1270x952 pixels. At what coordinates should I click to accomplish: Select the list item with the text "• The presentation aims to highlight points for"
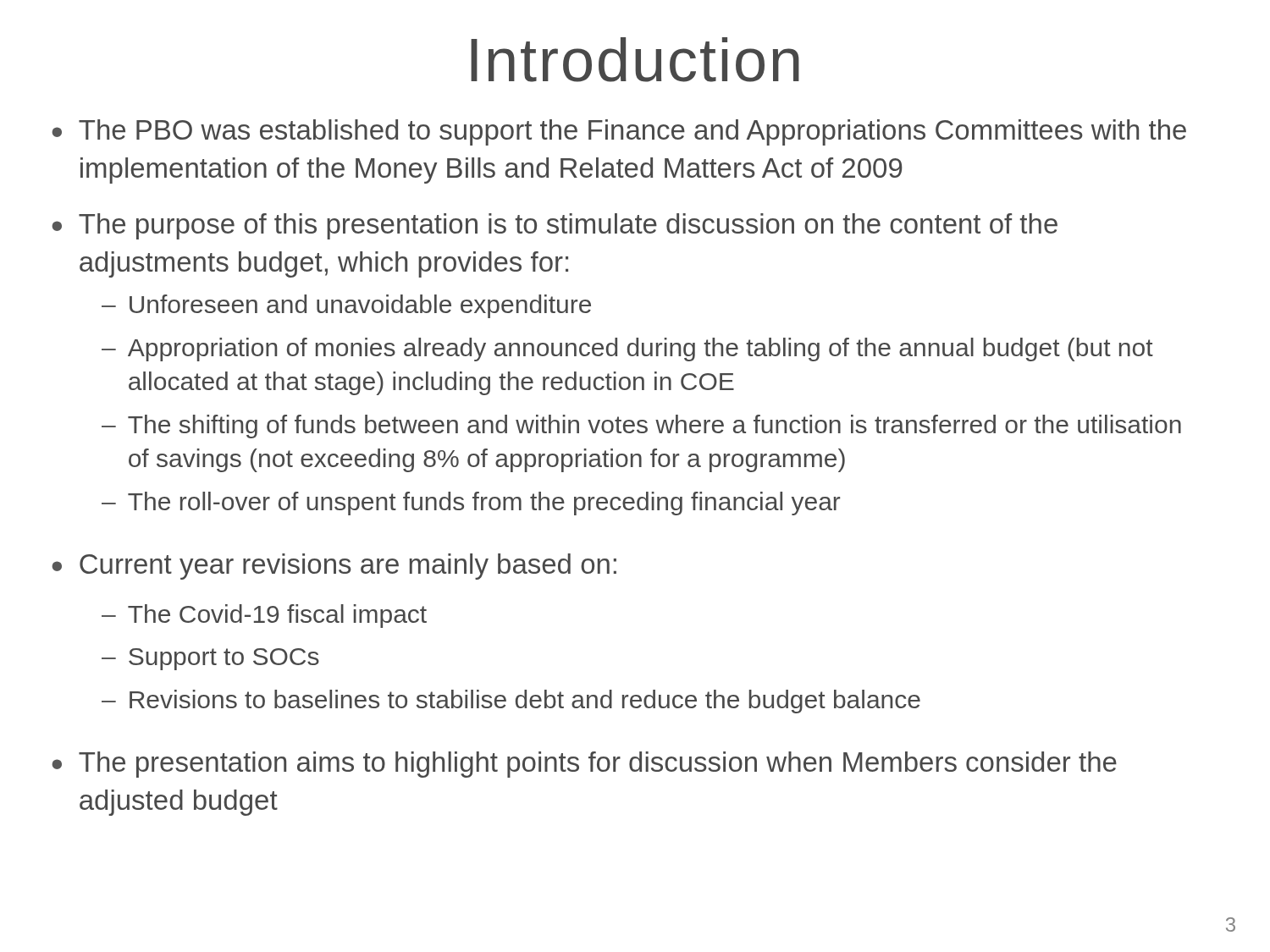coord(627,782)
